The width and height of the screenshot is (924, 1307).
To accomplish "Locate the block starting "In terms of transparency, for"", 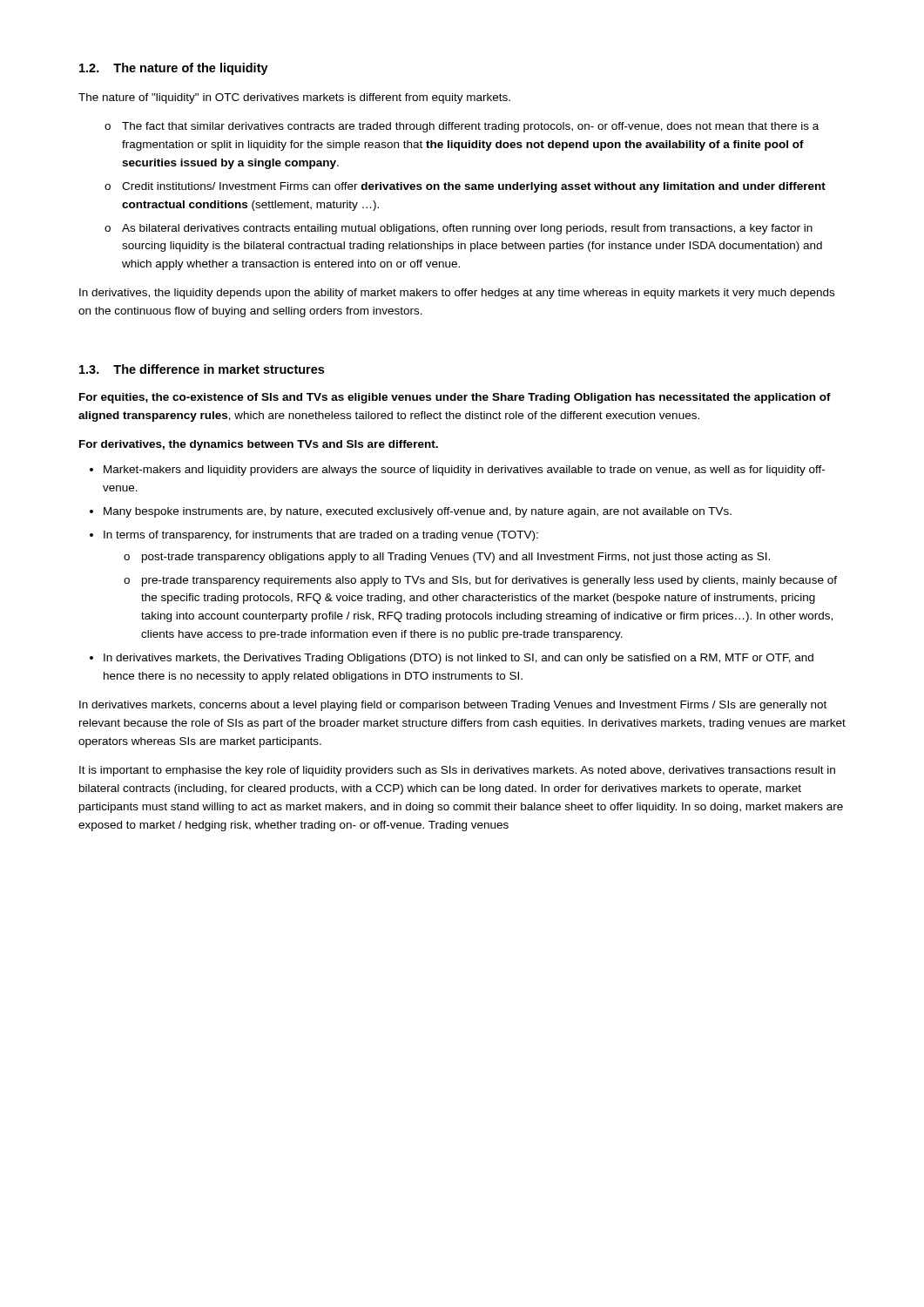I will [474, 586].
